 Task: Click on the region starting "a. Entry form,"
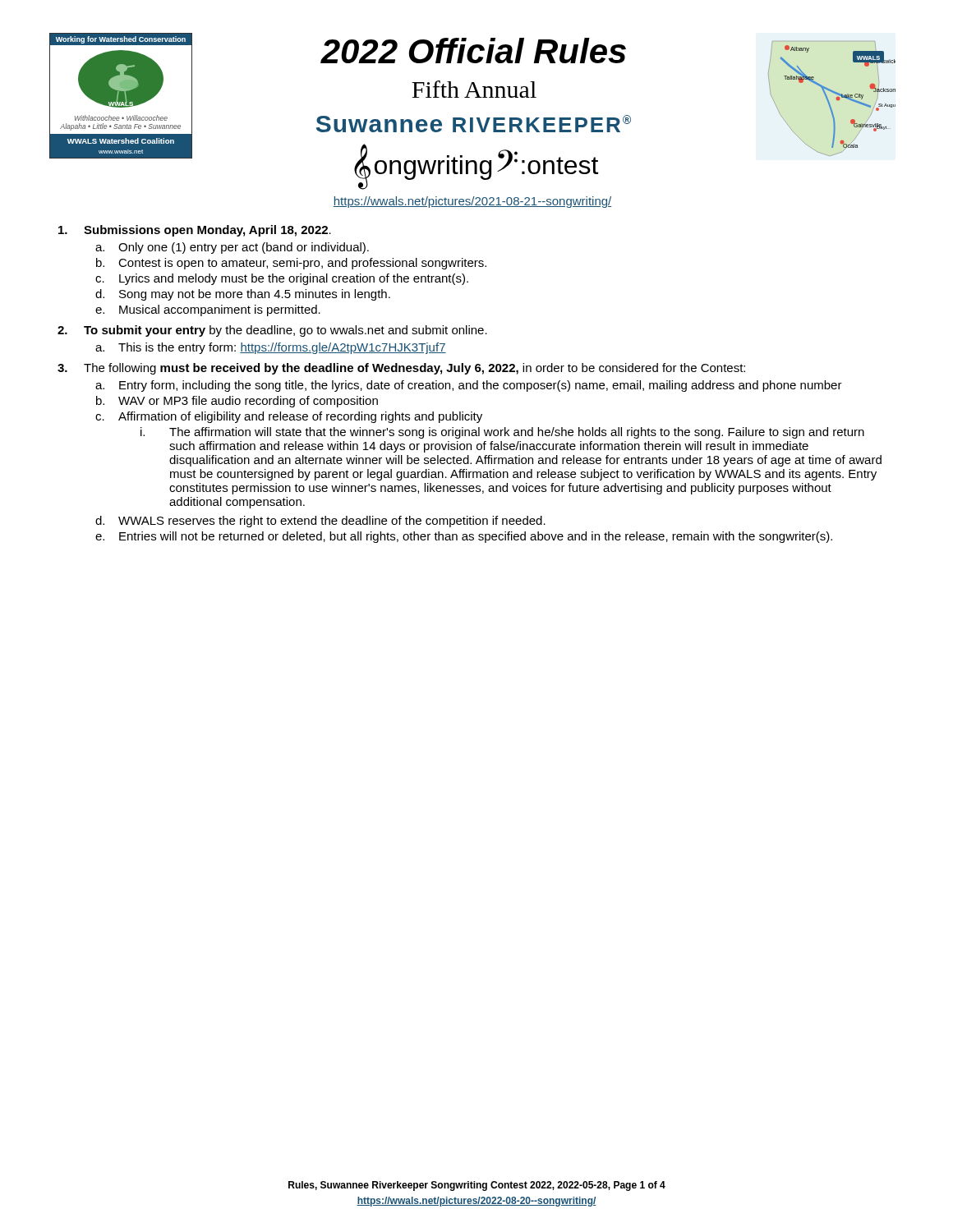(x=468, y=385)
